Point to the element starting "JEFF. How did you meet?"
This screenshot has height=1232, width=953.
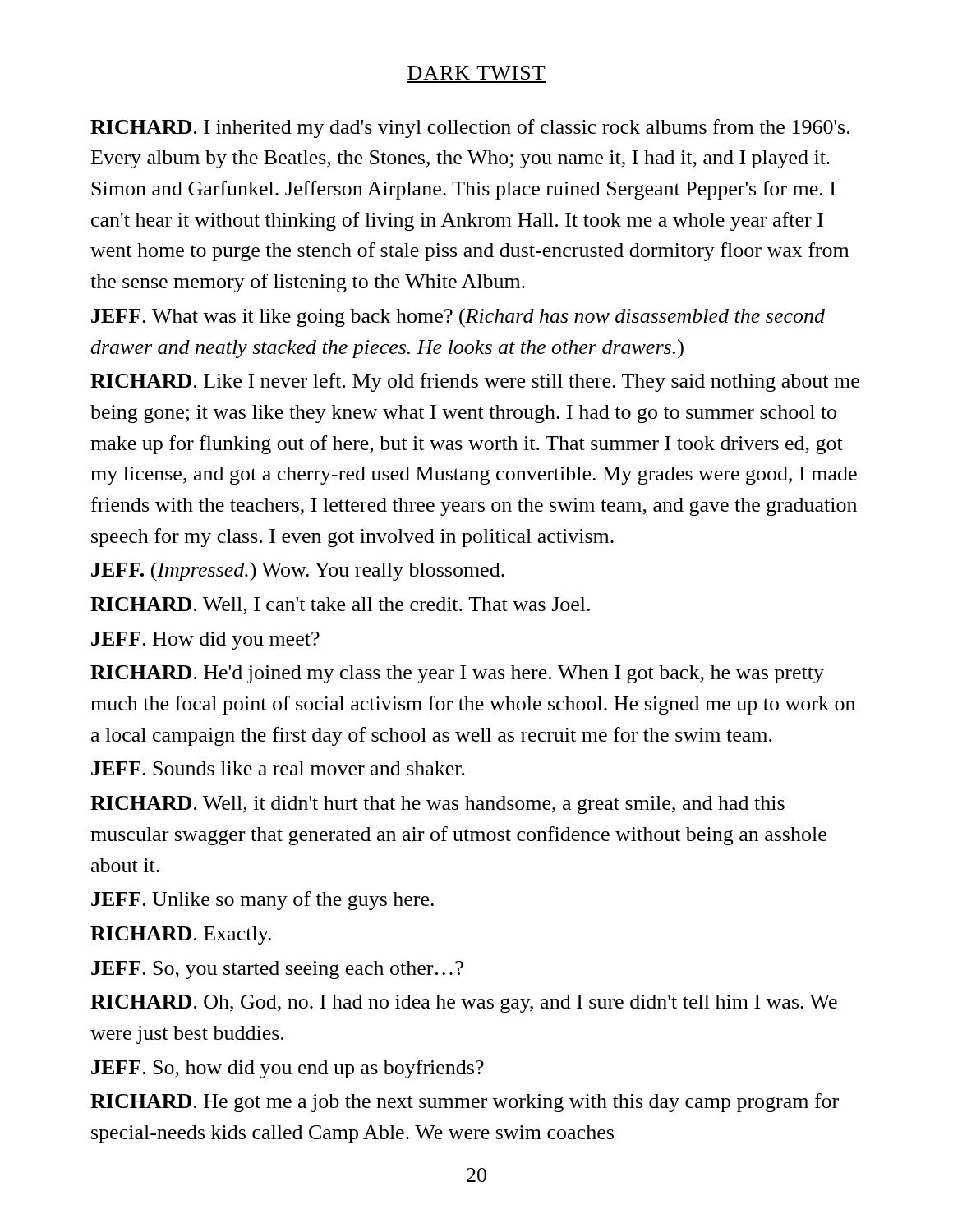(205, 641)
